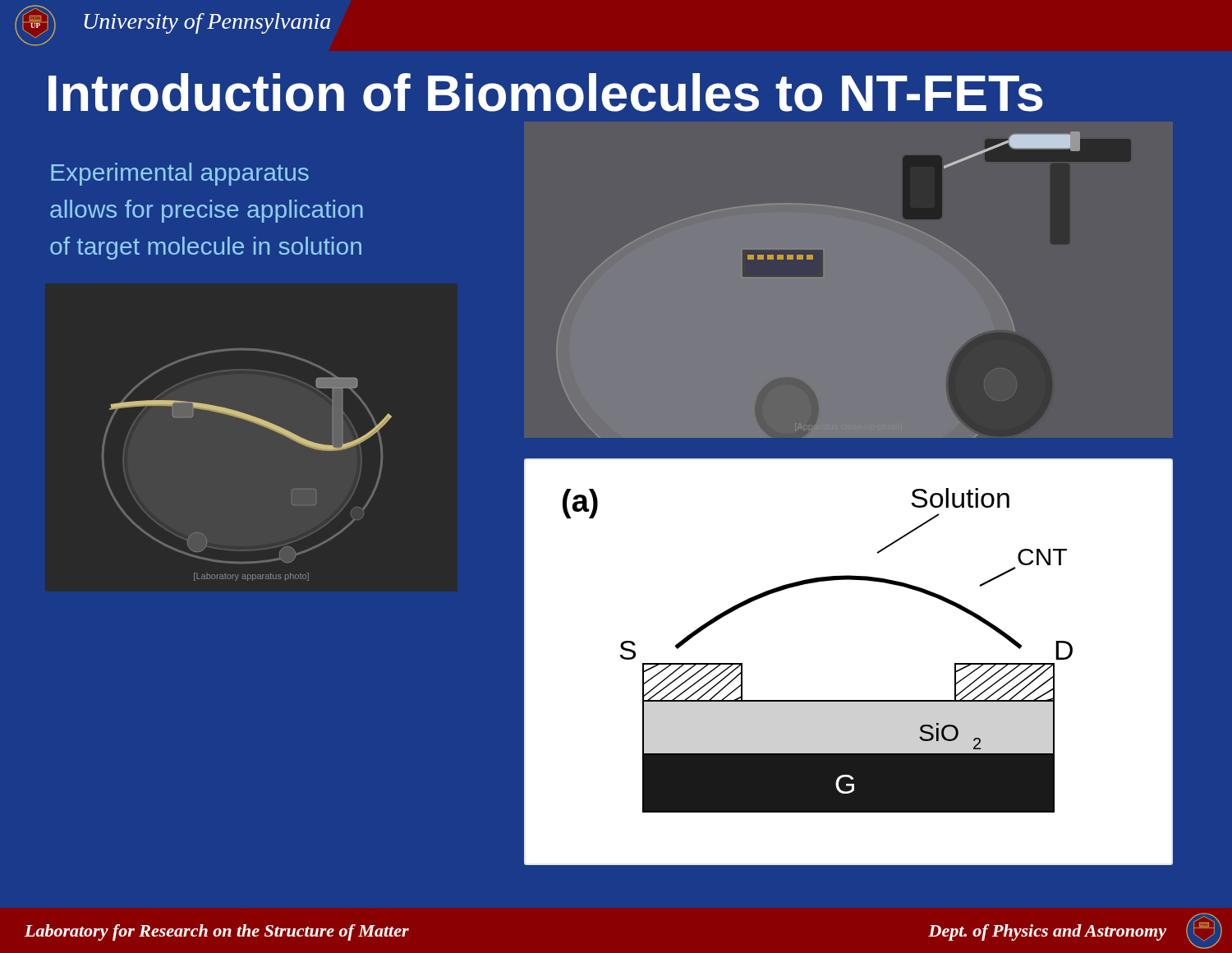Click on the text block with the text "Experimental apparatus allows for precise"
This screenshot has height=953, width=1232.
(207, 209)
